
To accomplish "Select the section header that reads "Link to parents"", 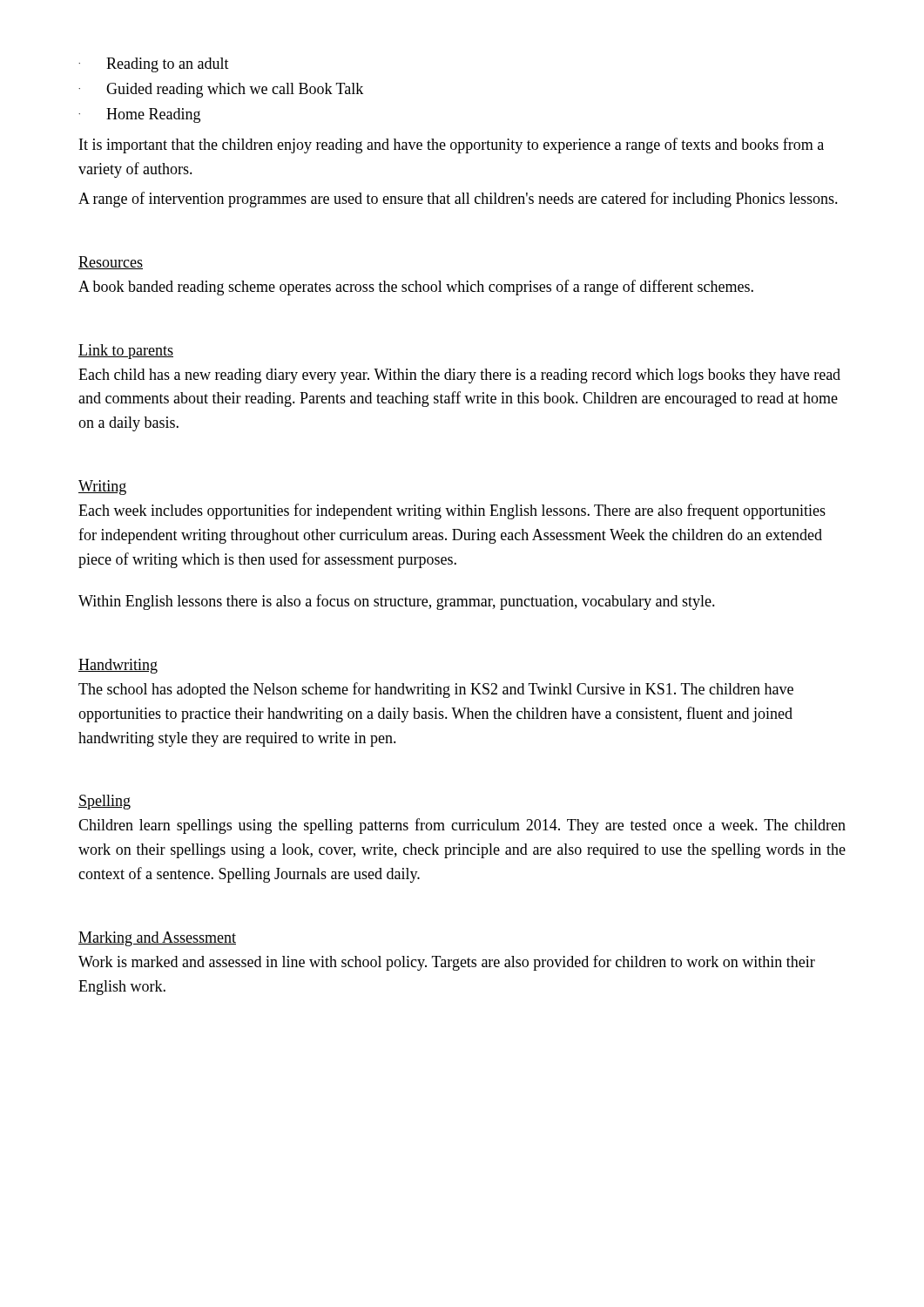I will click(126, 350).
